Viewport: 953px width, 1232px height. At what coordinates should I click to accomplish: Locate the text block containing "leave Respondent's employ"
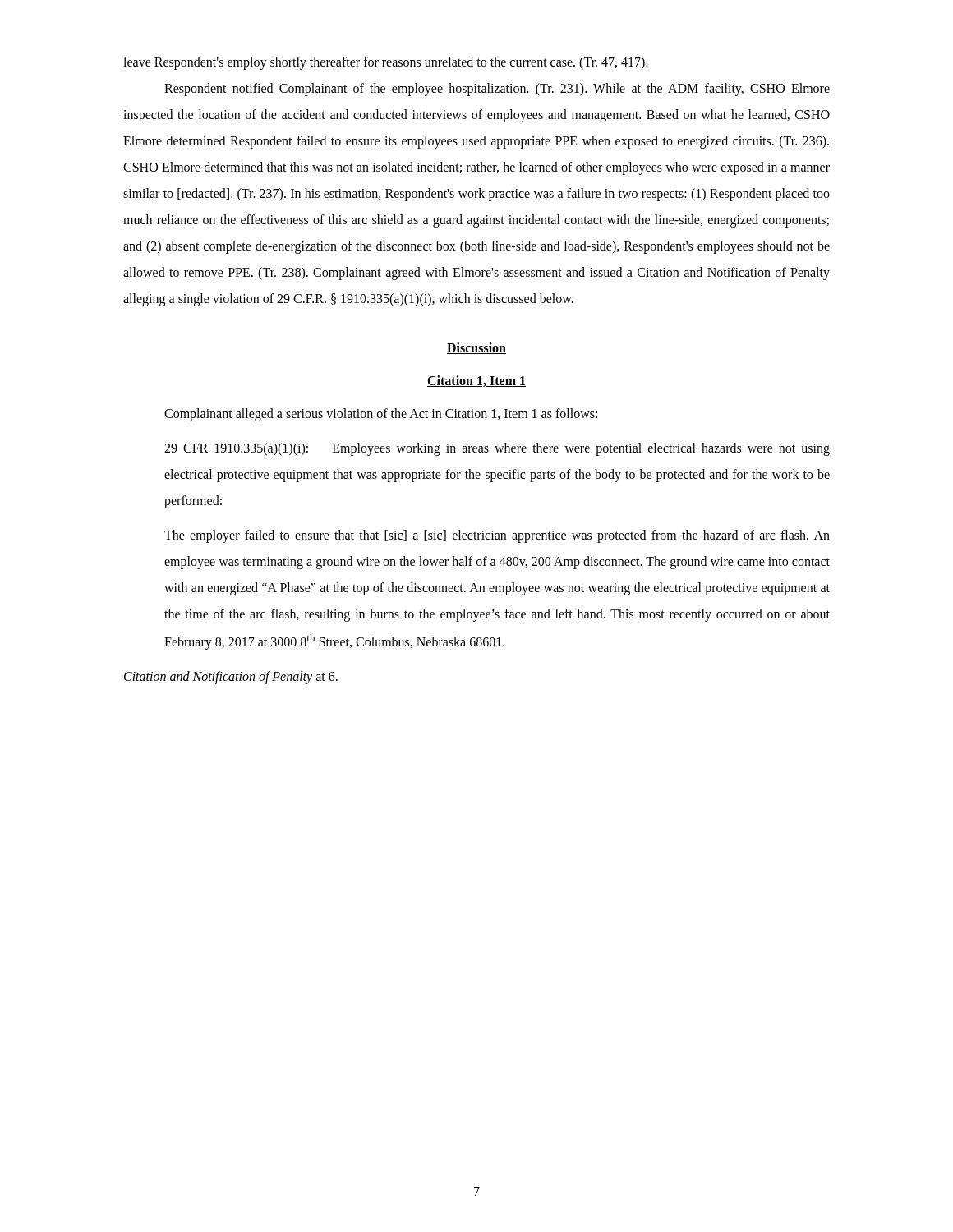[x=386, y=62]
